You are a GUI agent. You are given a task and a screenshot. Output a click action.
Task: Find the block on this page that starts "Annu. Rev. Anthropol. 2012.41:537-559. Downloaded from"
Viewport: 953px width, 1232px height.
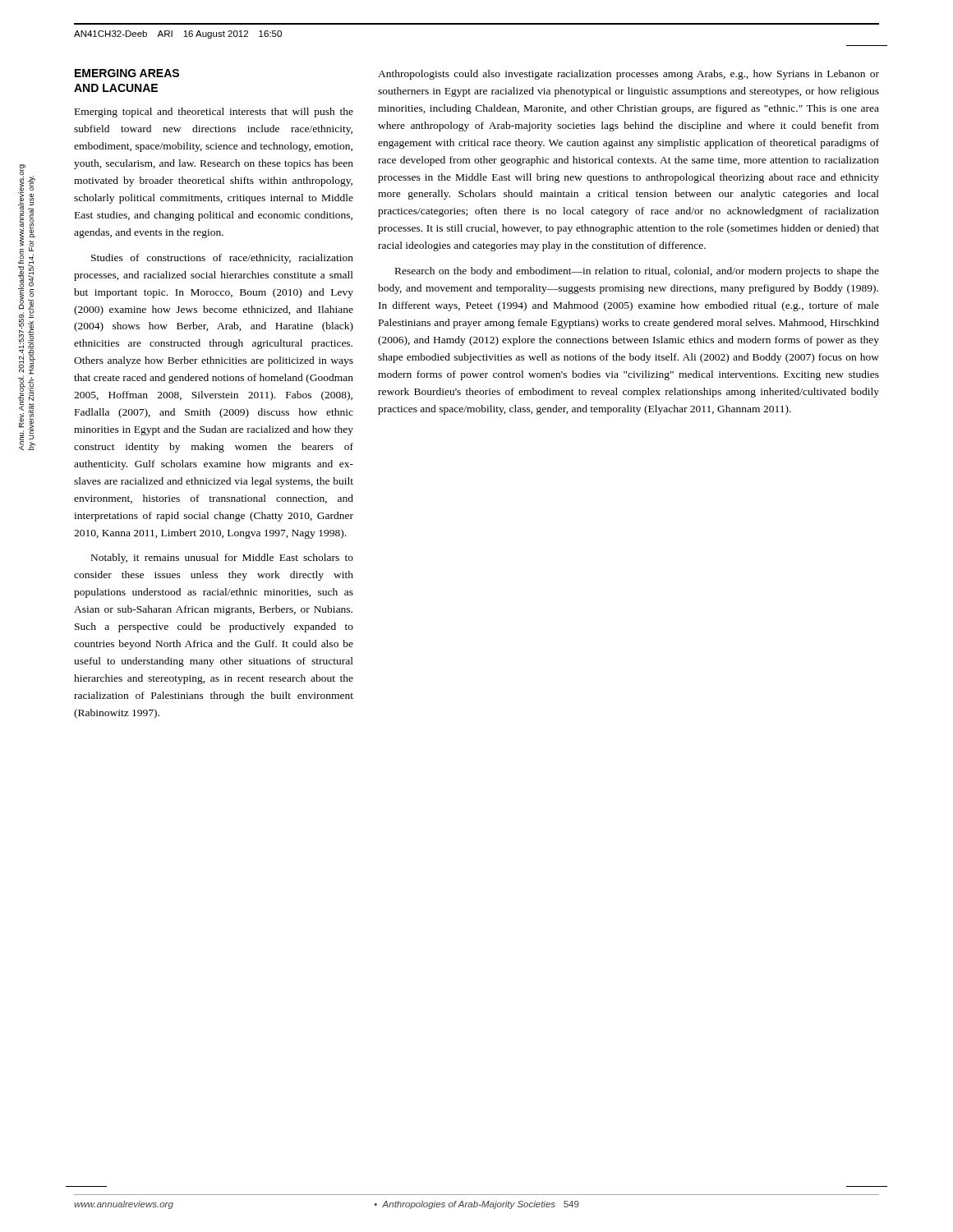(23, 307)
